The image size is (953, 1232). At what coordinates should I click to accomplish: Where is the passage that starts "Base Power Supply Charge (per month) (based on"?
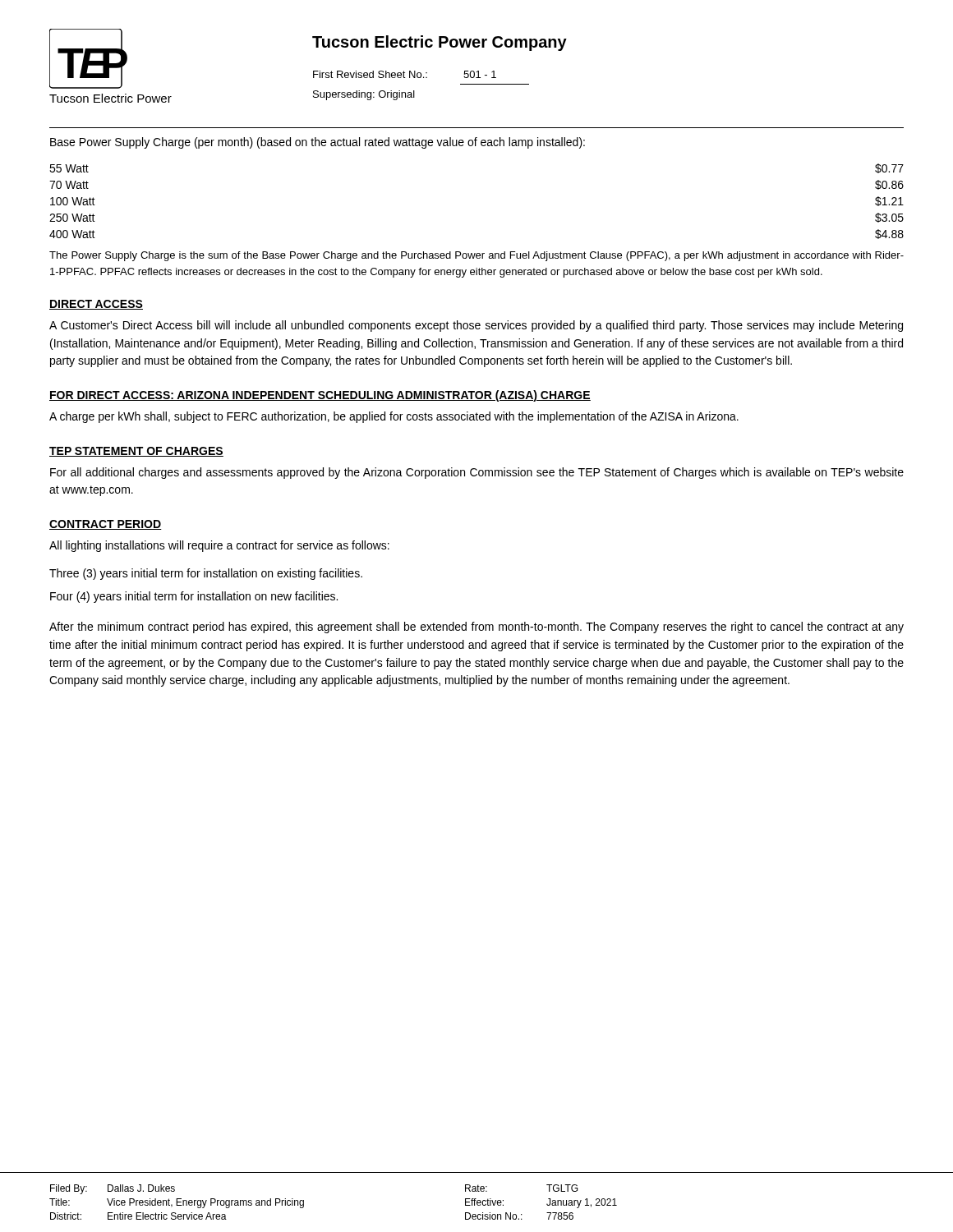coord(317,142)
